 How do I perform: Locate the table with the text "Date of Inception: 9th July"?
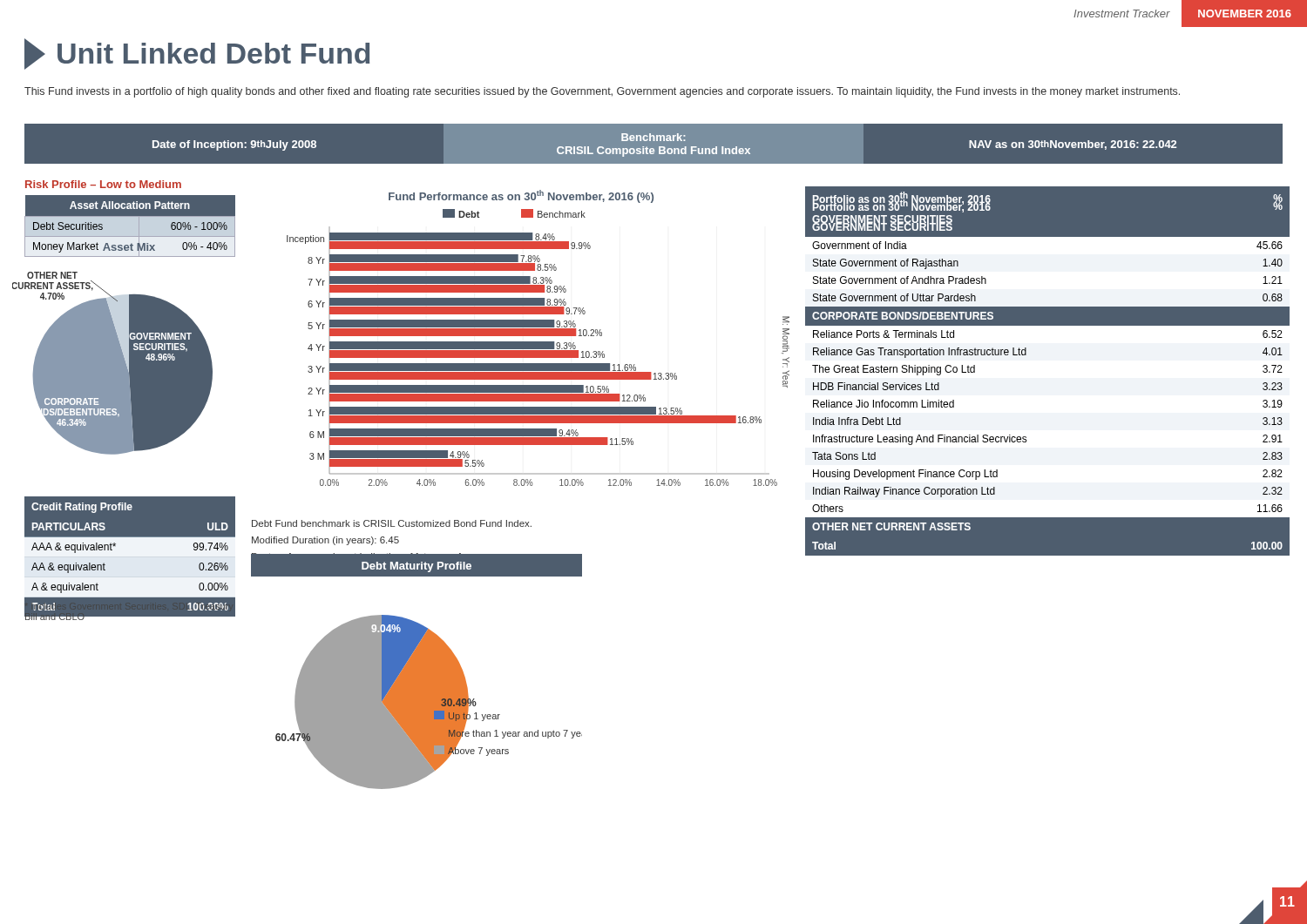[654, 144]
